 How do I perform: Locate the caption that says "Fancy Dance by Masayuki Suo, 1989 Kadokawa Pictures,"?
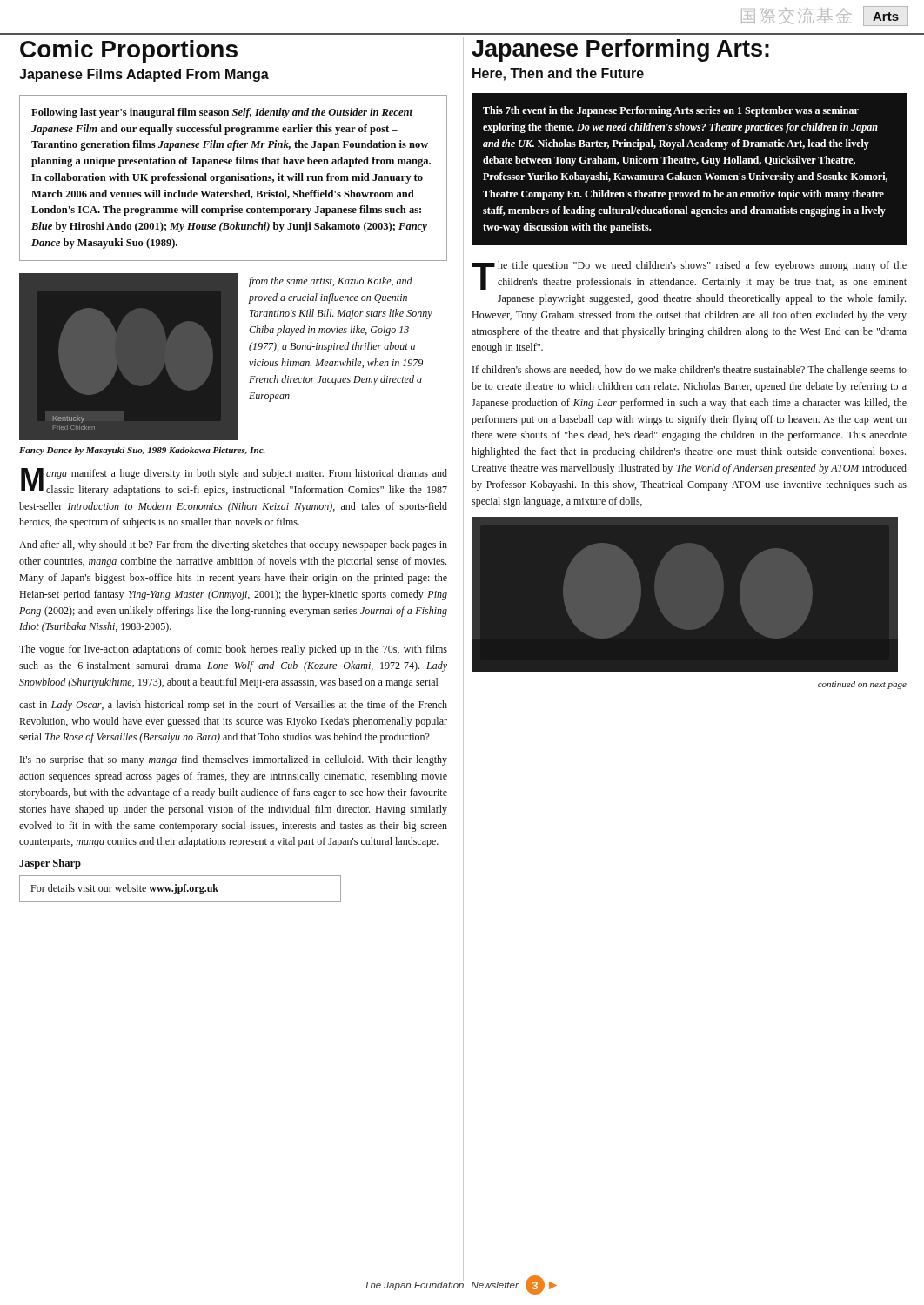tap(142, 449)
